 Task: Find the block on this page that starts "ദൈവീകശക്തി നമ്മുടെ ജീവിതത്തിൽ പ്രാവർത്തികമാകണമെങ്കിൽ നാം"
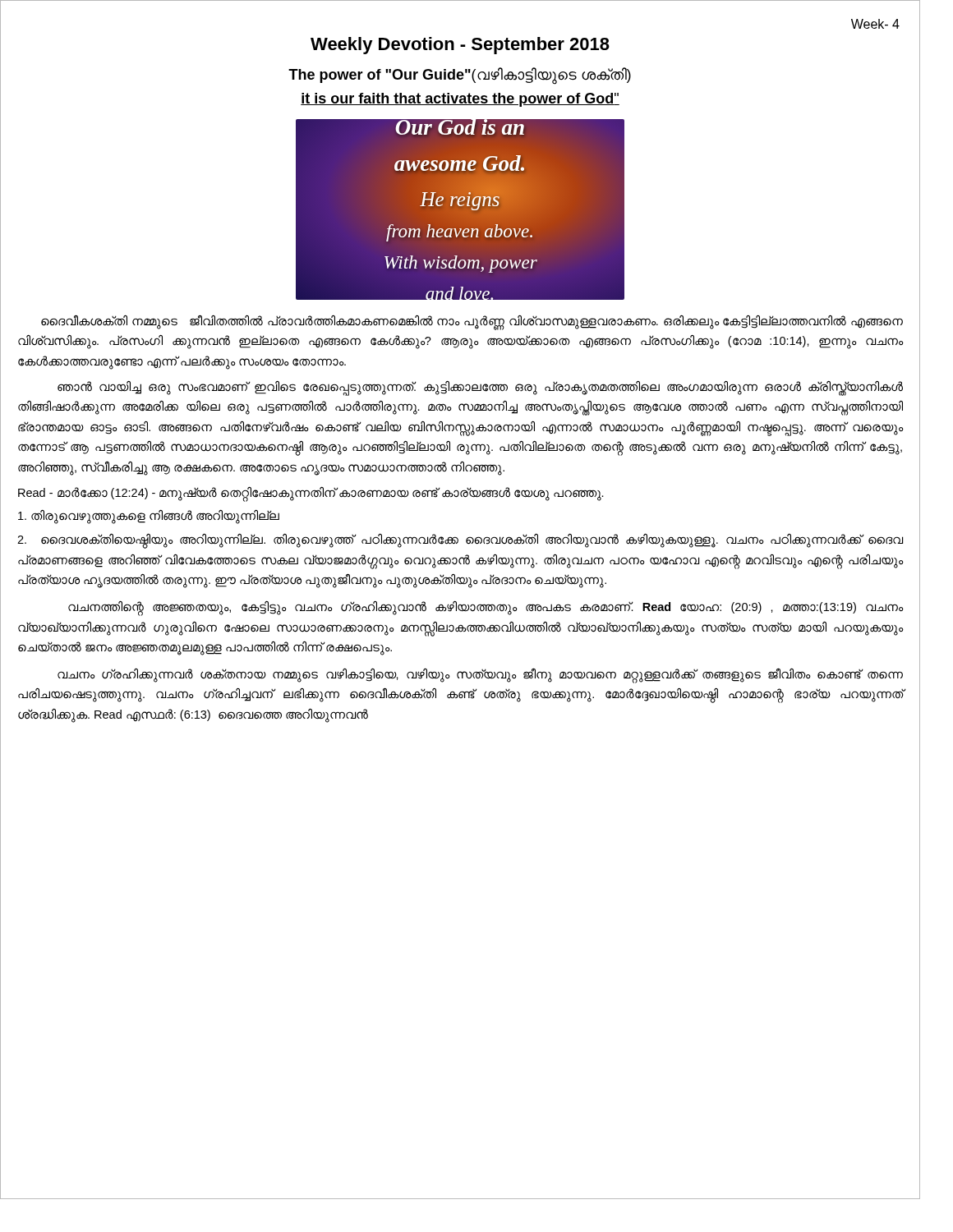click(460, 341)
